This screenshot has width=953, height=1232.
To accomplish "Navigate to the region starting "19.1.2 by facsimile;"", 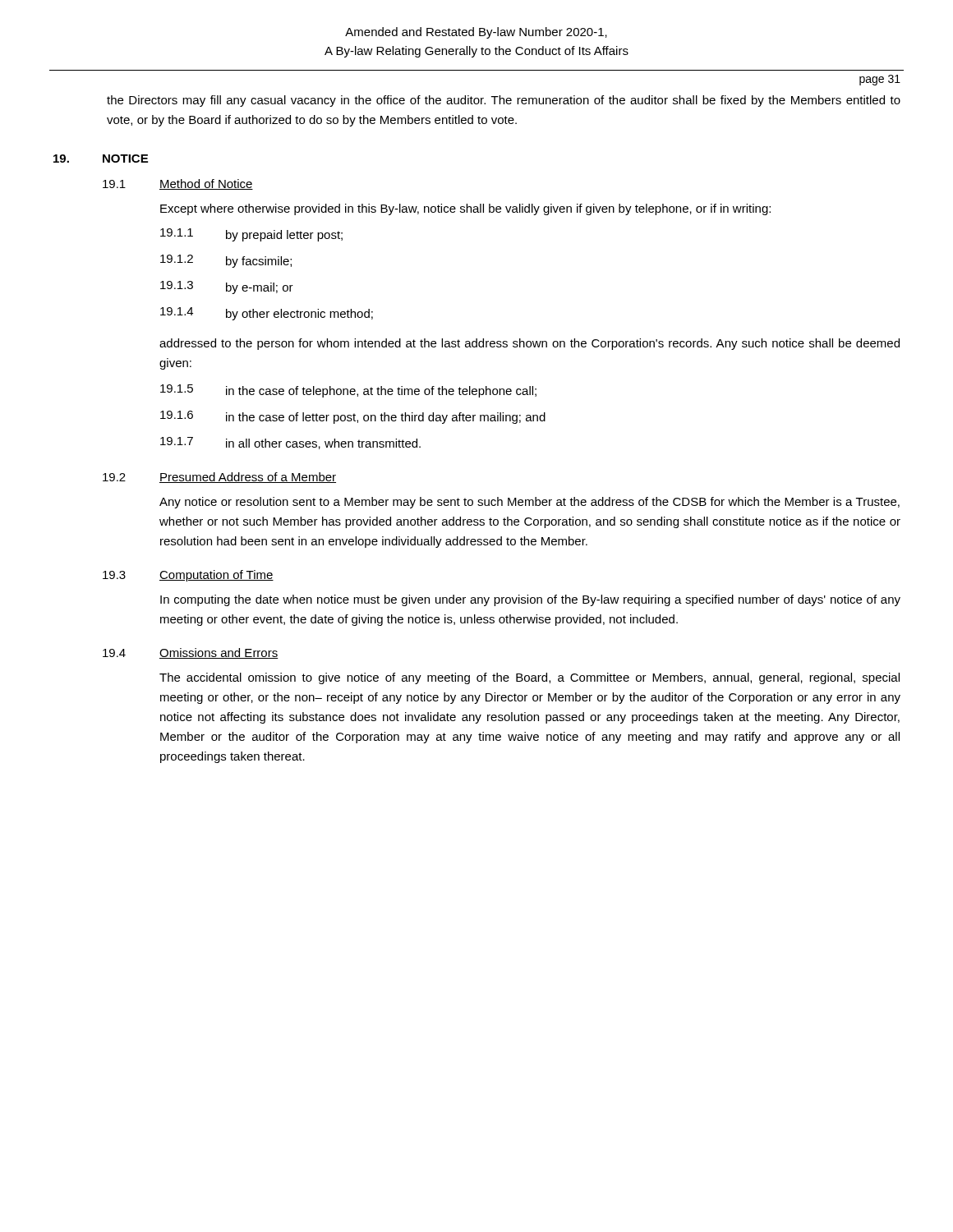I will [x=226, y=261].
